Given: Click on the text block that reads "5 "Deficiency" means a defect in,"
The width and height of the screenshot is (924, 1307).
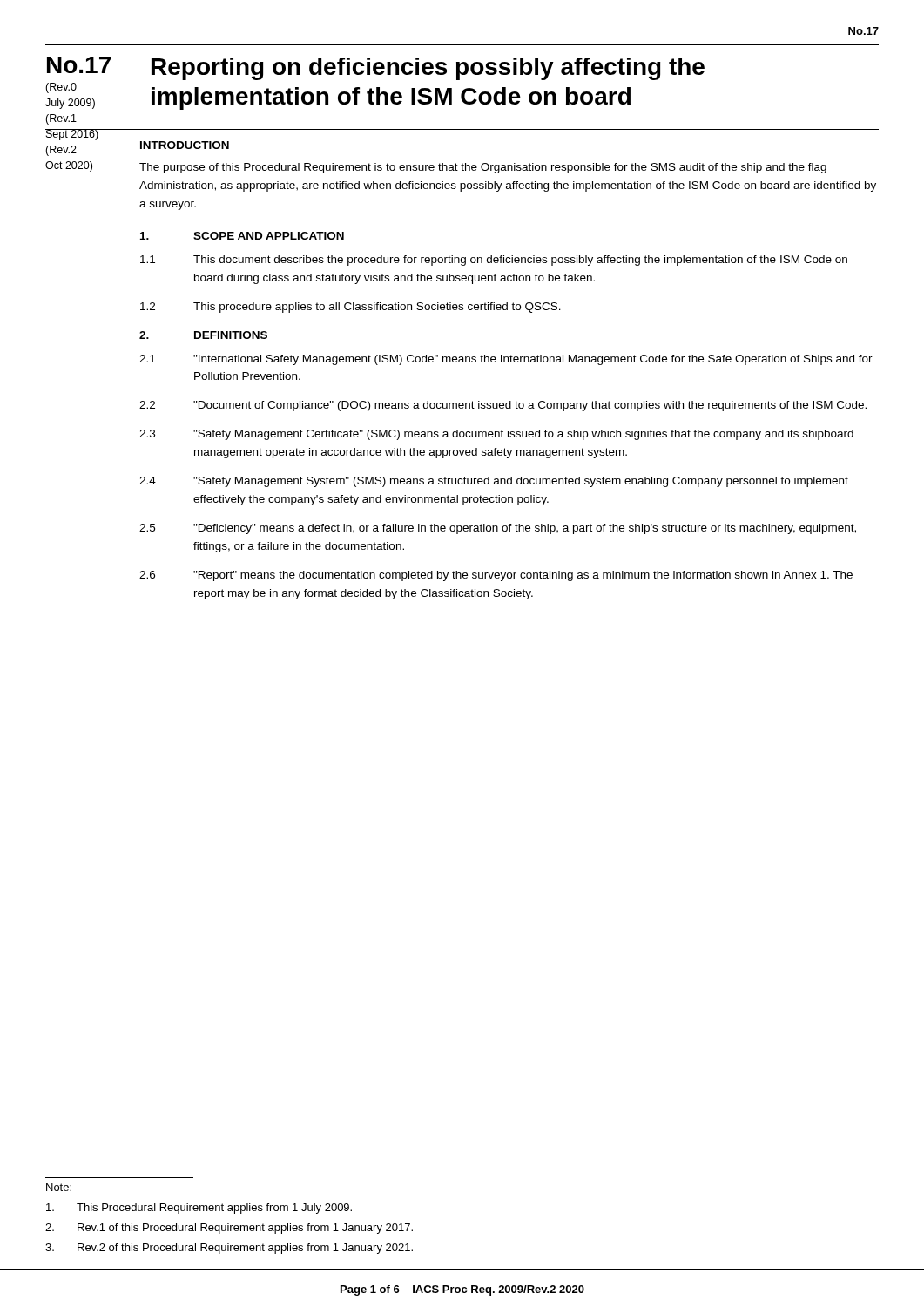Looking at the screenshot, I should tap(509, 538).
